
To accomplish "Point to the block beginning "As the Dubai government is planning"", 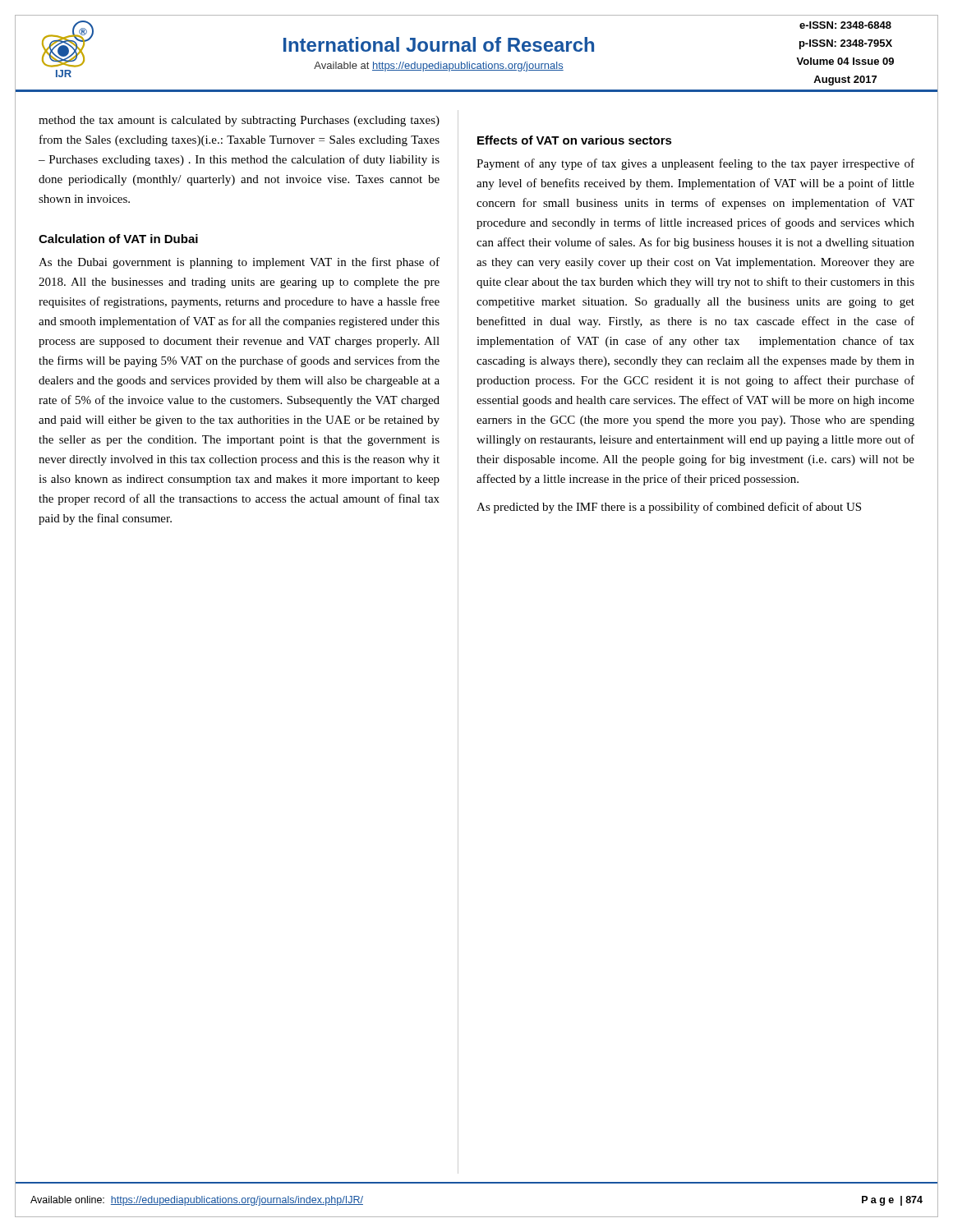I will (239, 390).
